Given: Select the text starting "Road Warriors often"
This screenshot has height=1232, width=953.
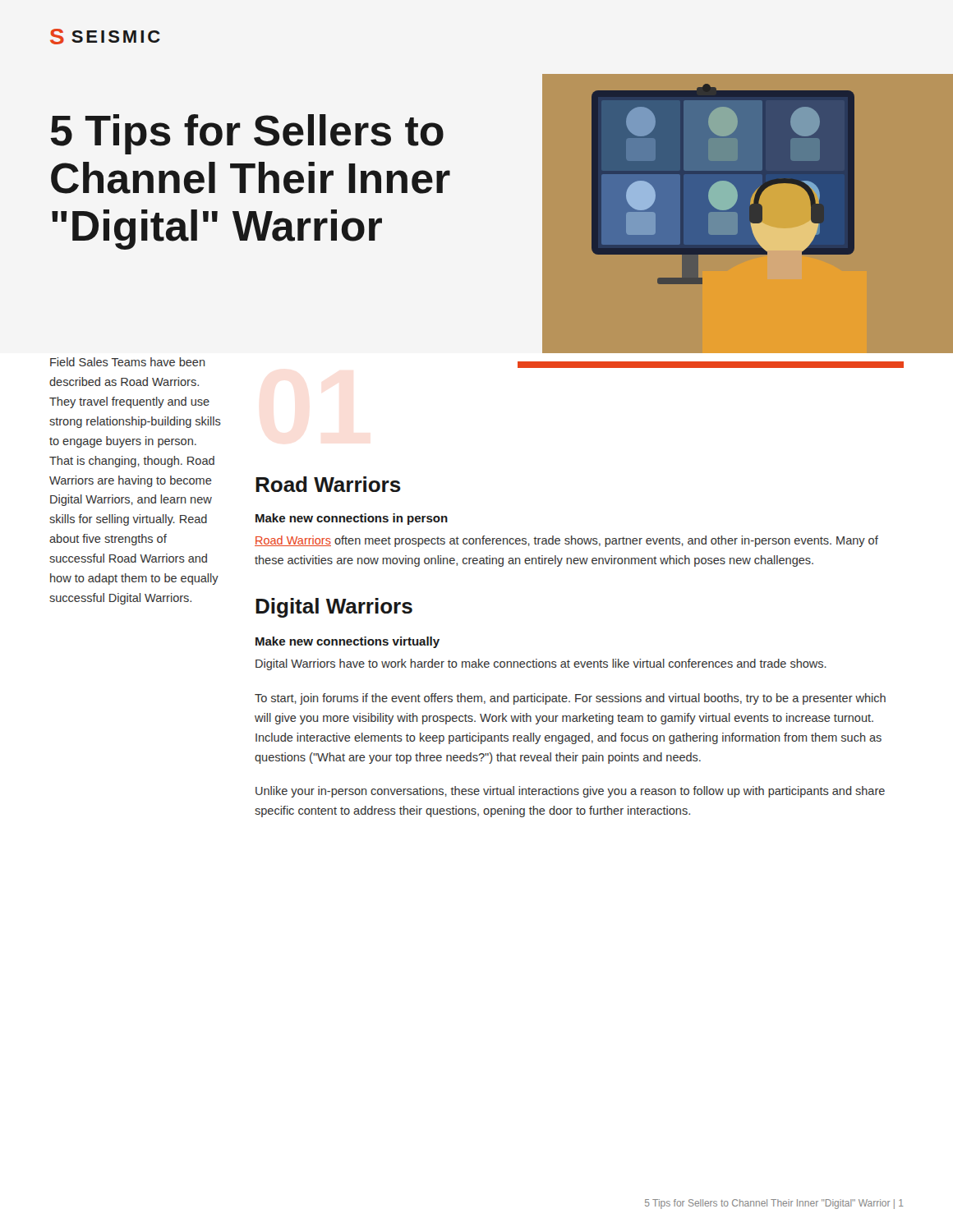Looking at the screenshot, I should [x=566, y=550].
